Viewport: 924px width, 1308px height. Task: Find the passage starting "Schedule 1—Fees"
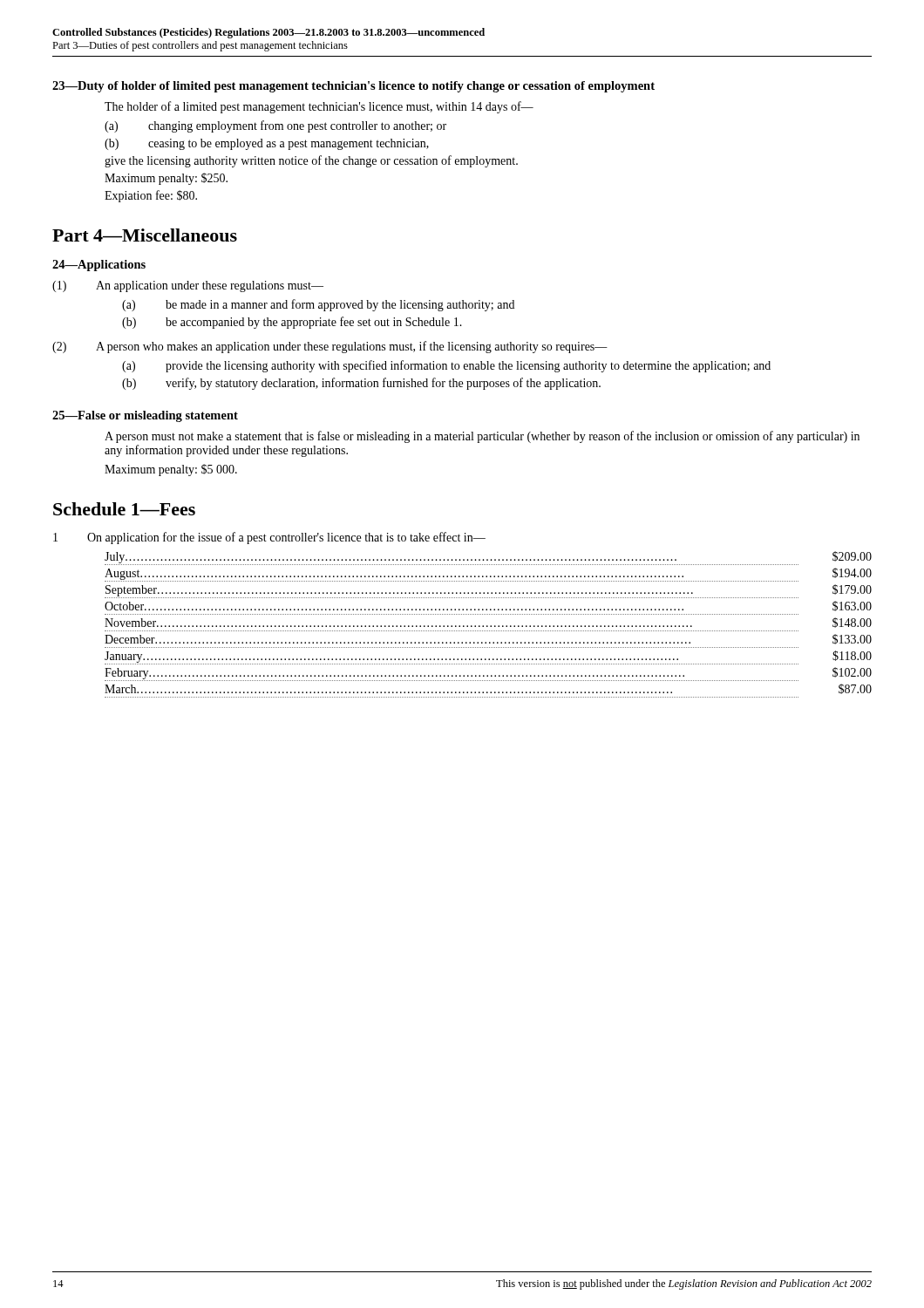(x=124, y=509)
